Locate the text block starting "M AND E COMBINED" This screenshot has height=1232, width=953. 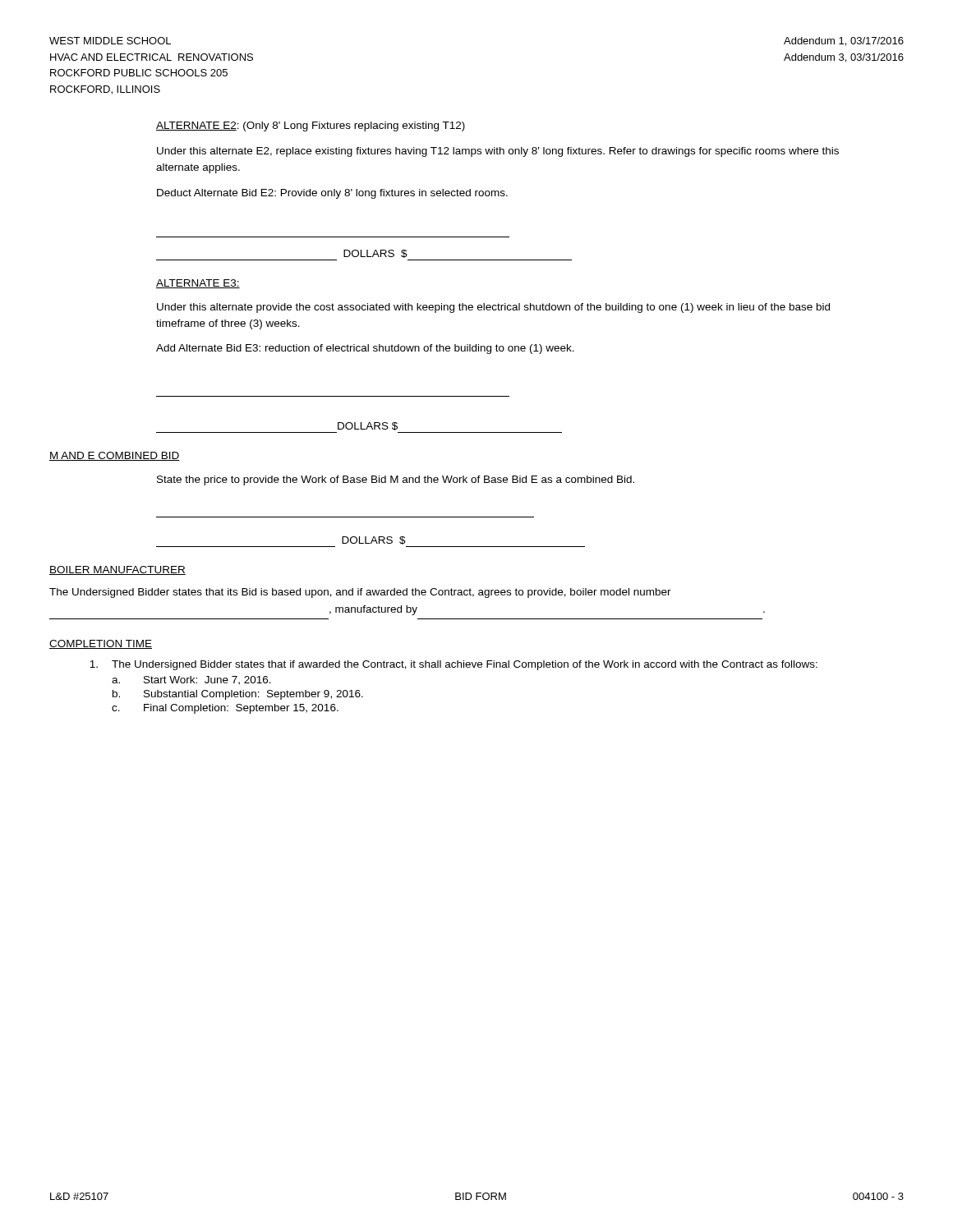[114, 455]
